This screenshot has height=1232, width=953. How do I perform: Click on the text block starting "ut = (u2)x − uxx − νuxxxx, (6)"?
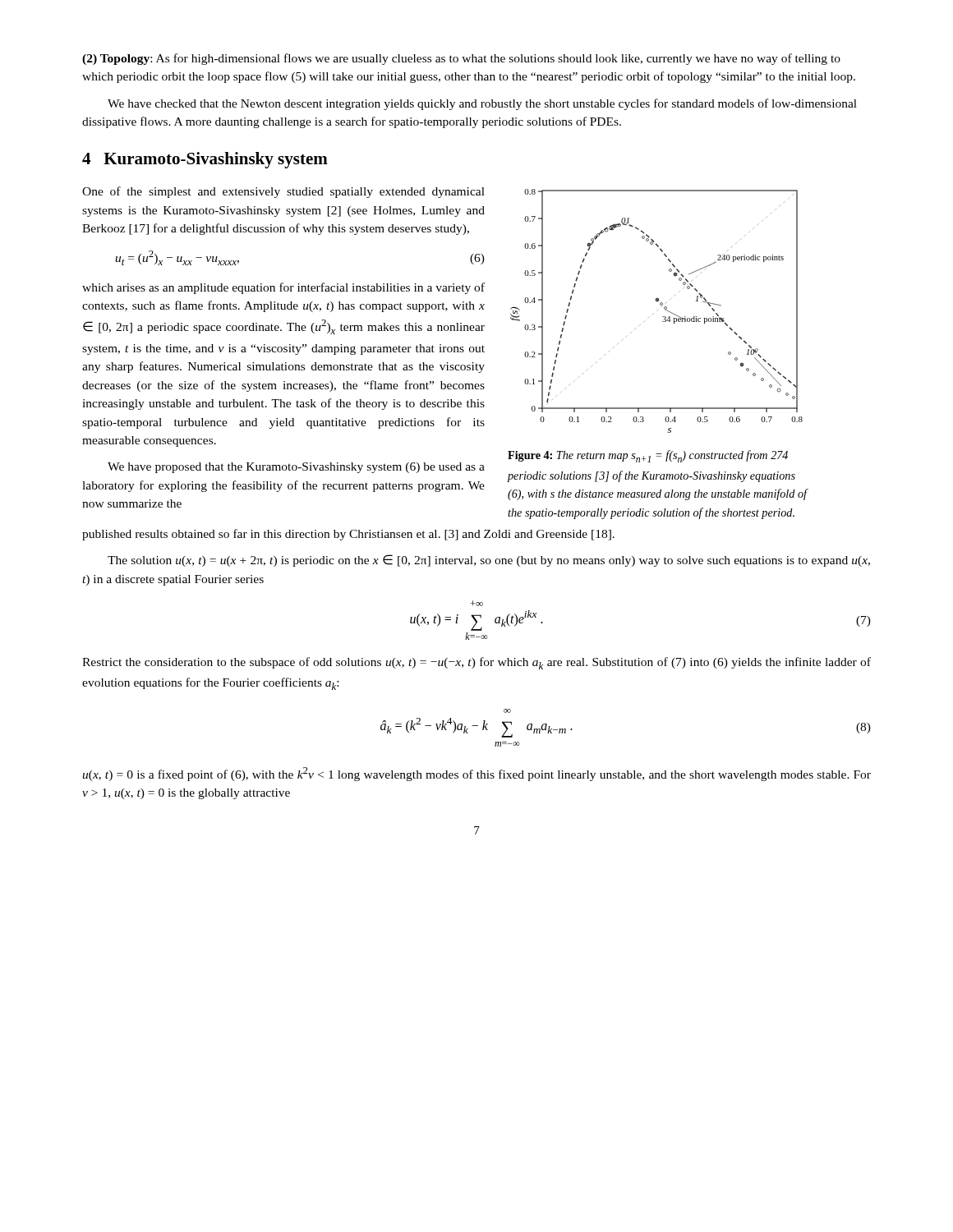click(182, 257)
